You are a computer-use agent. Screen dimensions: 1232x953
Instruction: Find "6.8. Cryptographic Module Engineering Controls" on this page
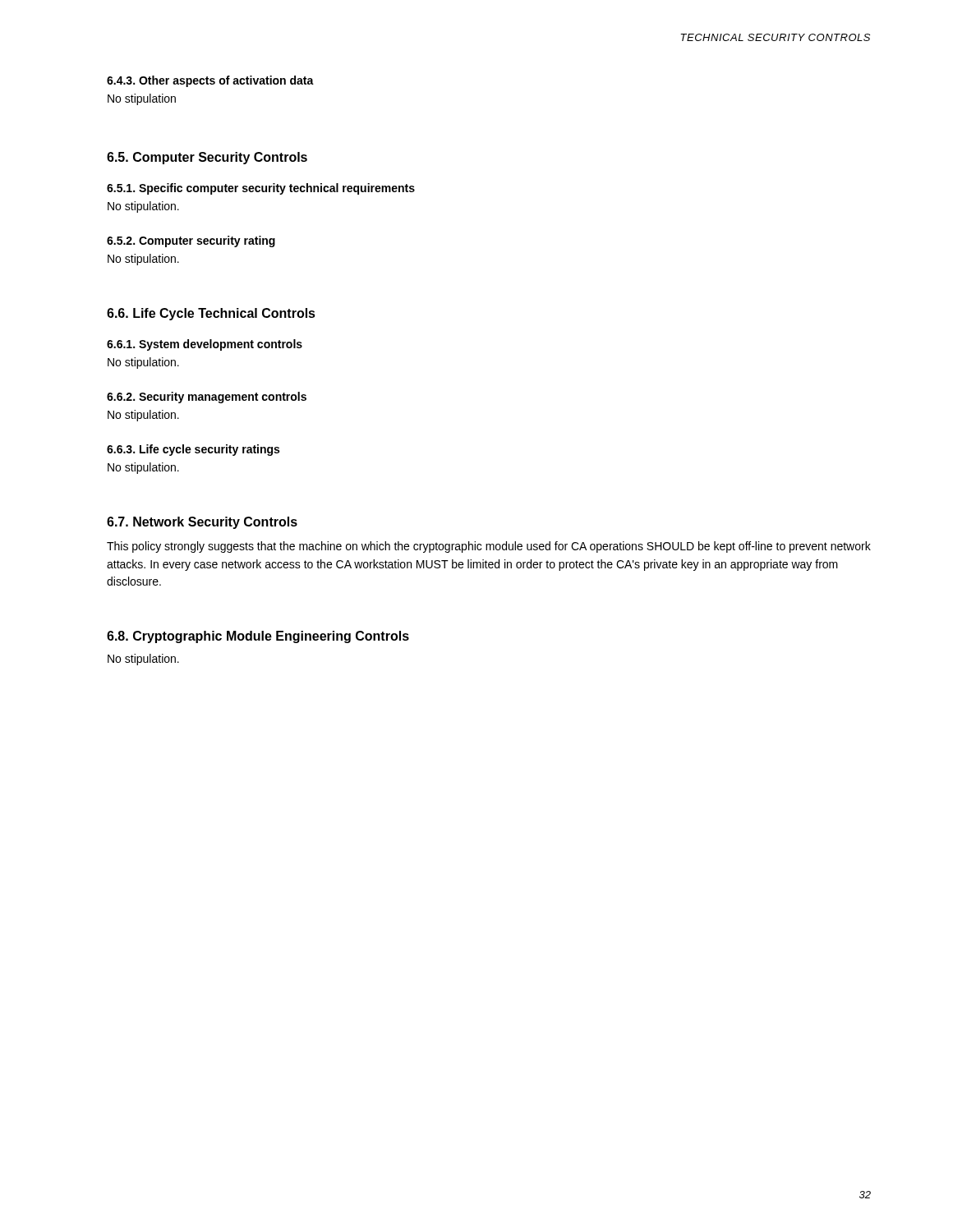tap(258, 636)
